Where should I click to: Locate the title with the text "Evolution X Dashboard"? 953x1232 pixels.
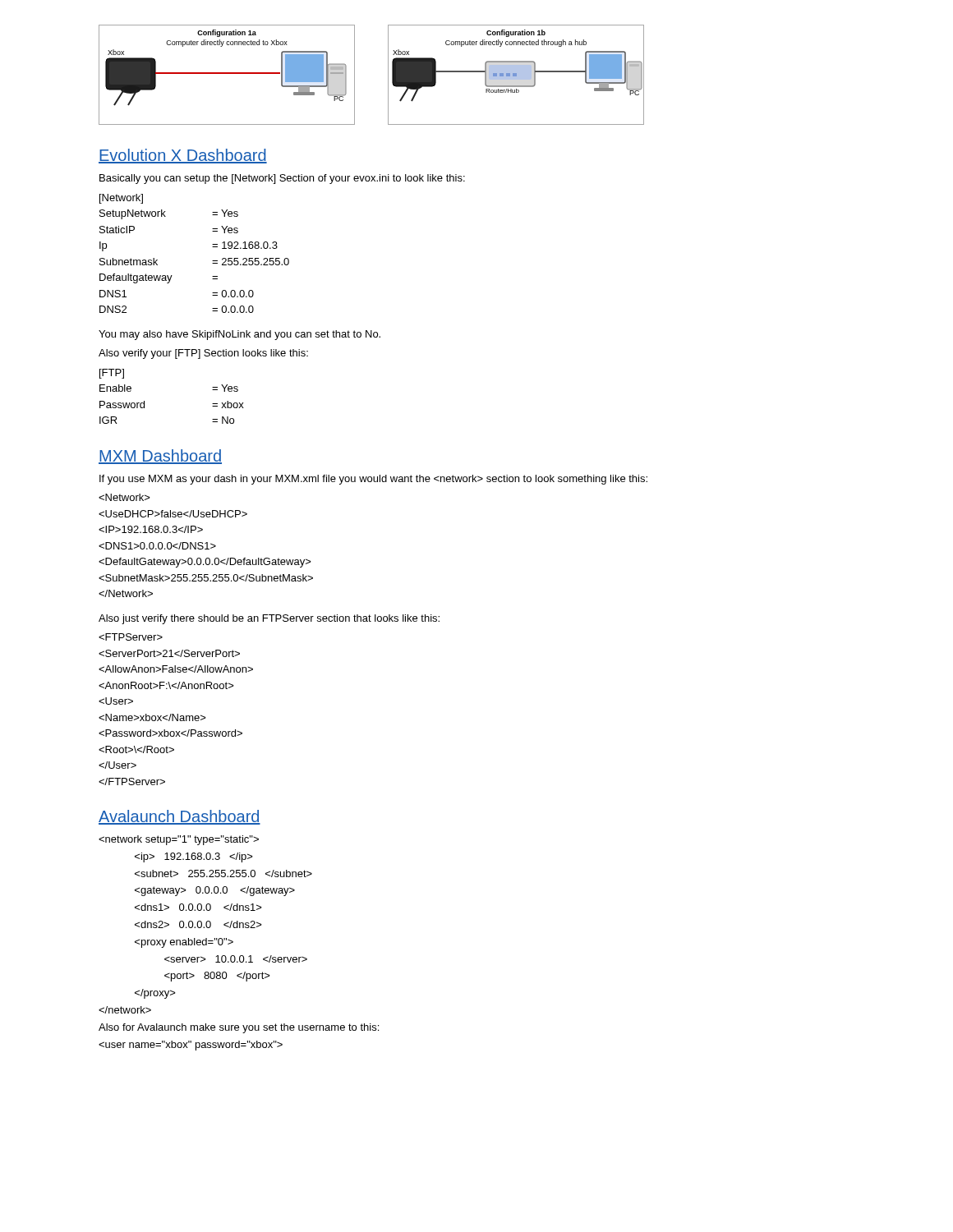pos(183,155)
